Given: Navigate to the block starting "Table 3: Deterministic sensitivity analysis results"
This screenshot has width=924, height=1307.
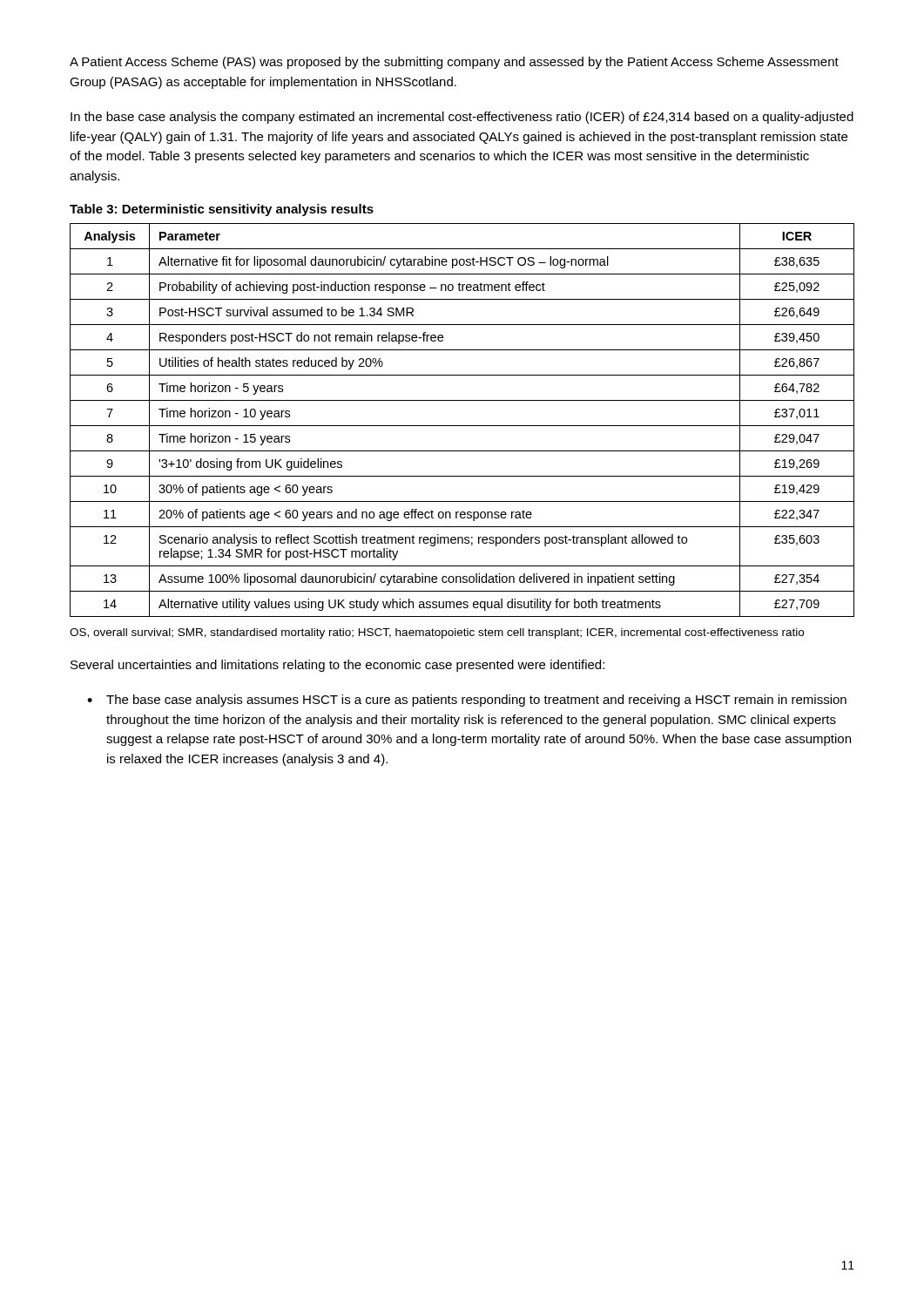Looking at the screenshot, I should (x=222, y=209).
